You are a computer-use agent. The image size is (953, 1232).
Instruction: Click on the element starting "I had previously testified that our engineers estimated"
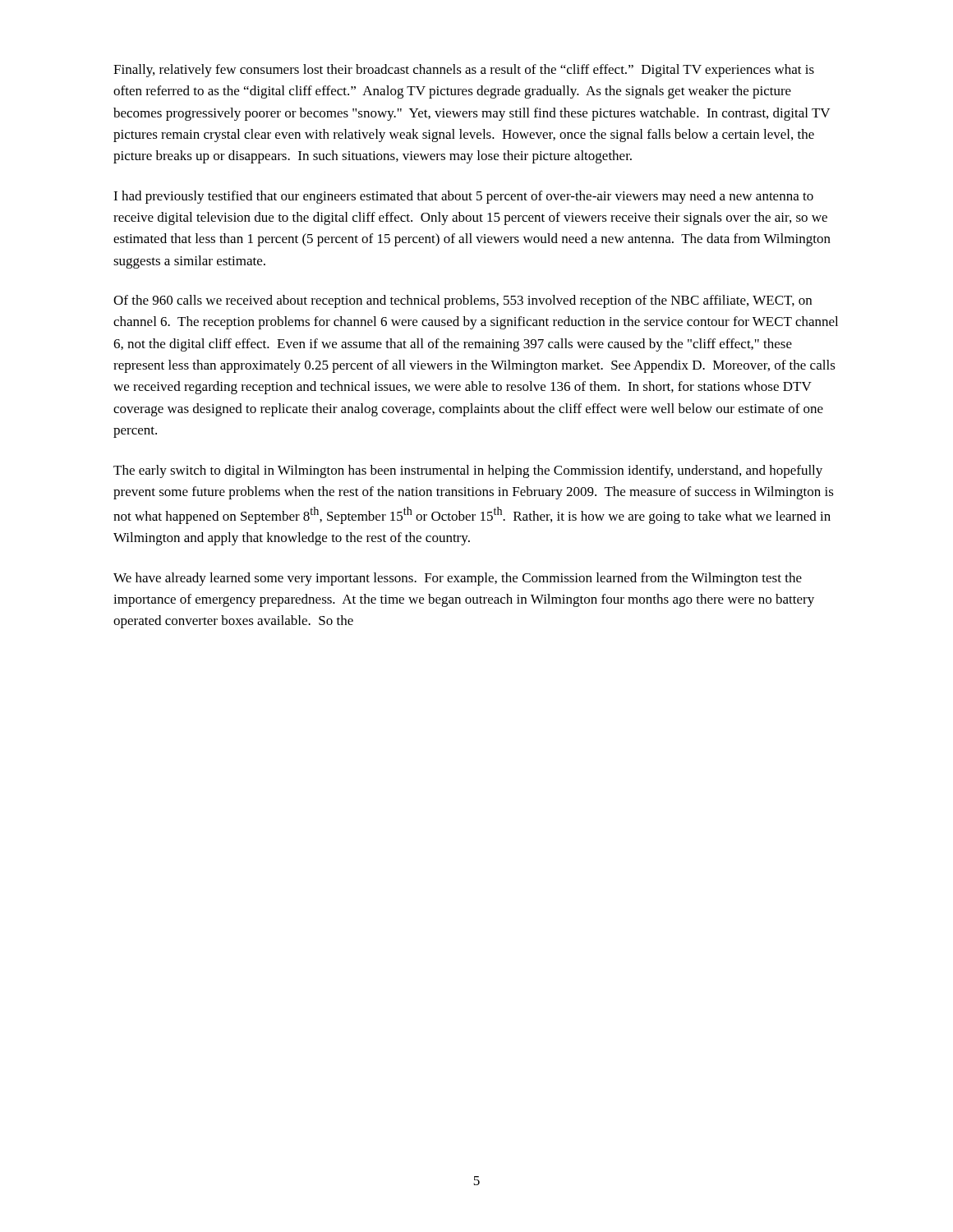tap(472, 228)
